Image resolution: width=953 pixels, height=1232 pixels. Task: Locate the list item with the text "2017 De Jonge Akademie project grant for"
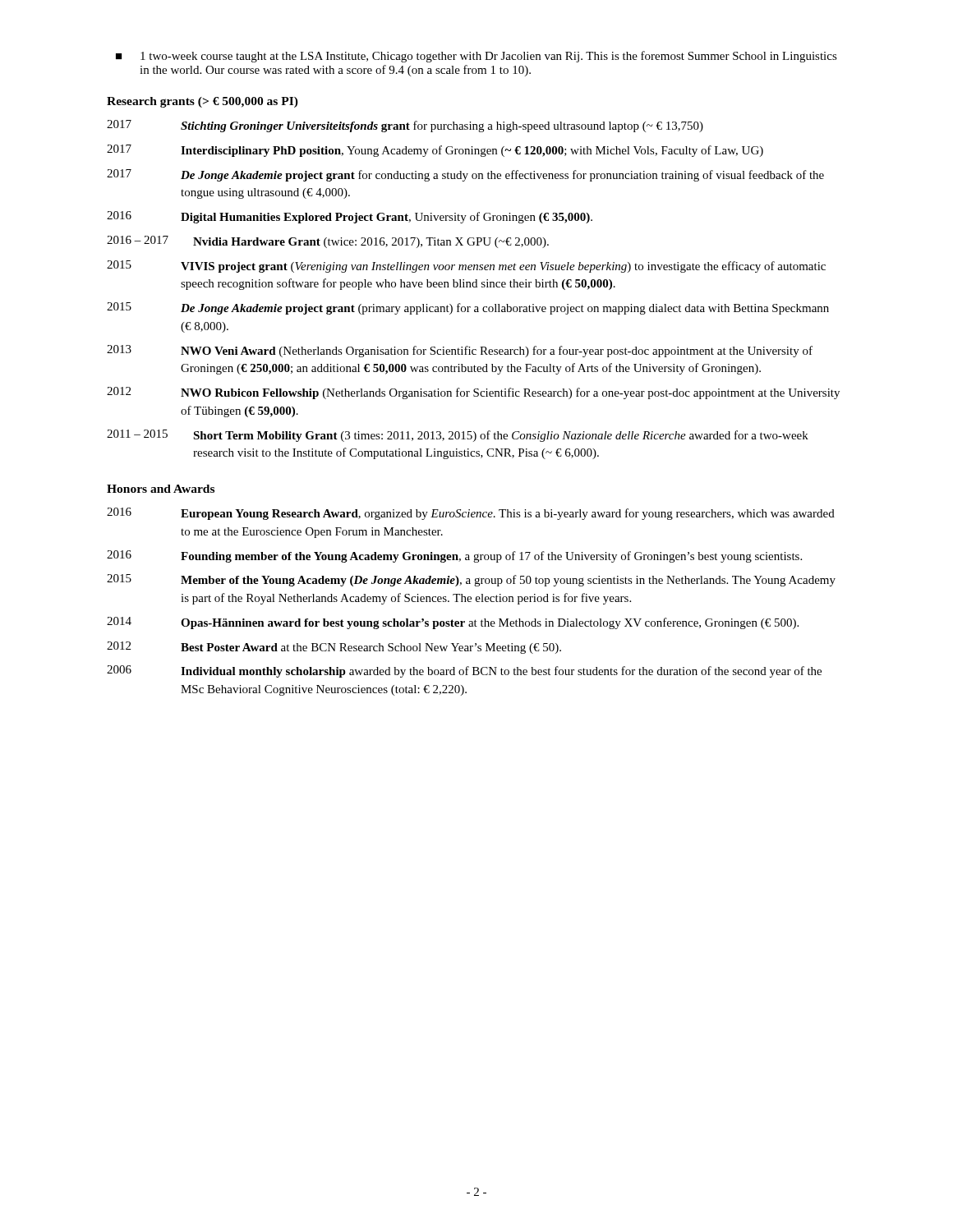(x=476, y=184)
